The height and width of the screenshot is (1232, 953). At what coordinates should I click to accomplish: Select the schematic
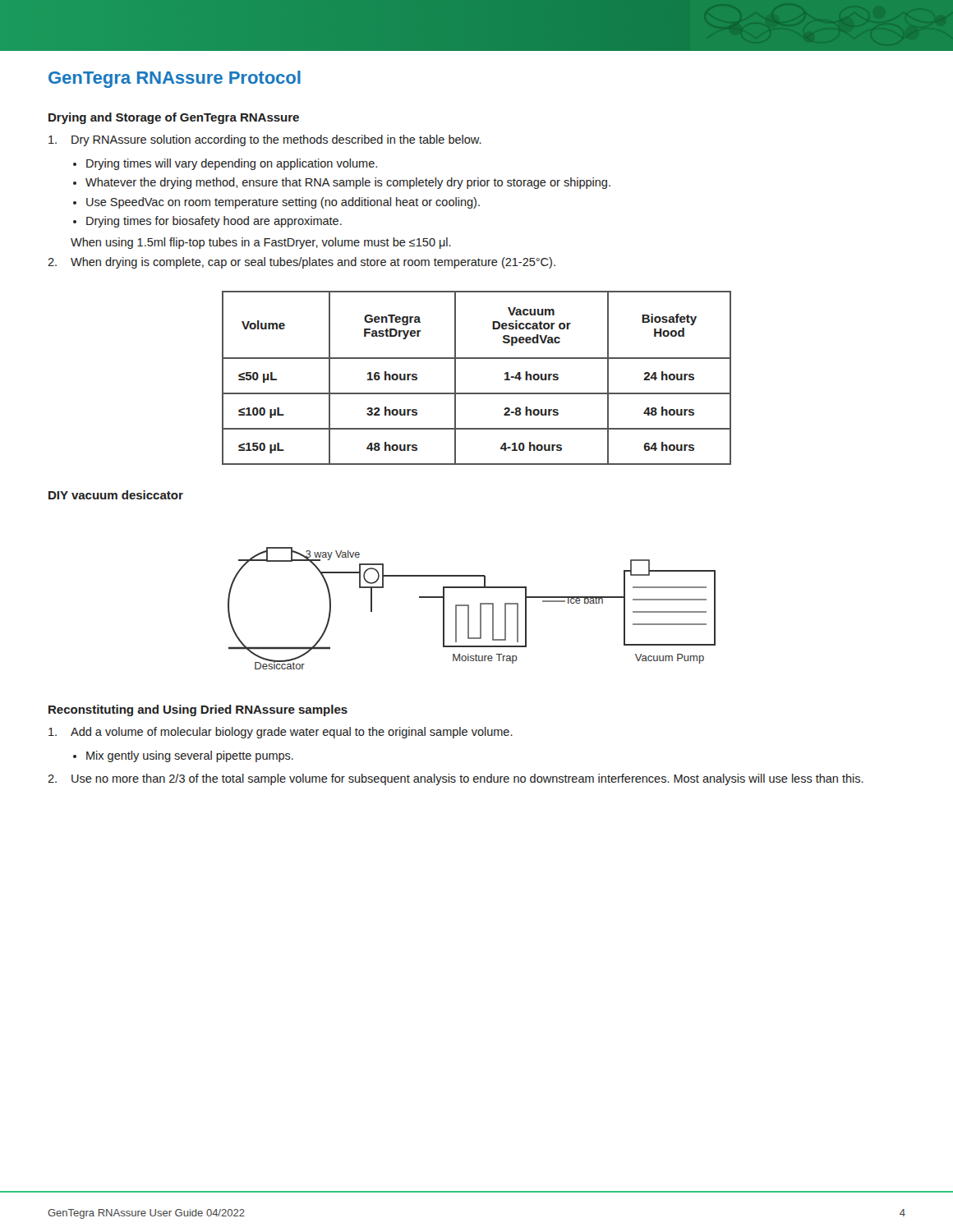tap(476, 597)
